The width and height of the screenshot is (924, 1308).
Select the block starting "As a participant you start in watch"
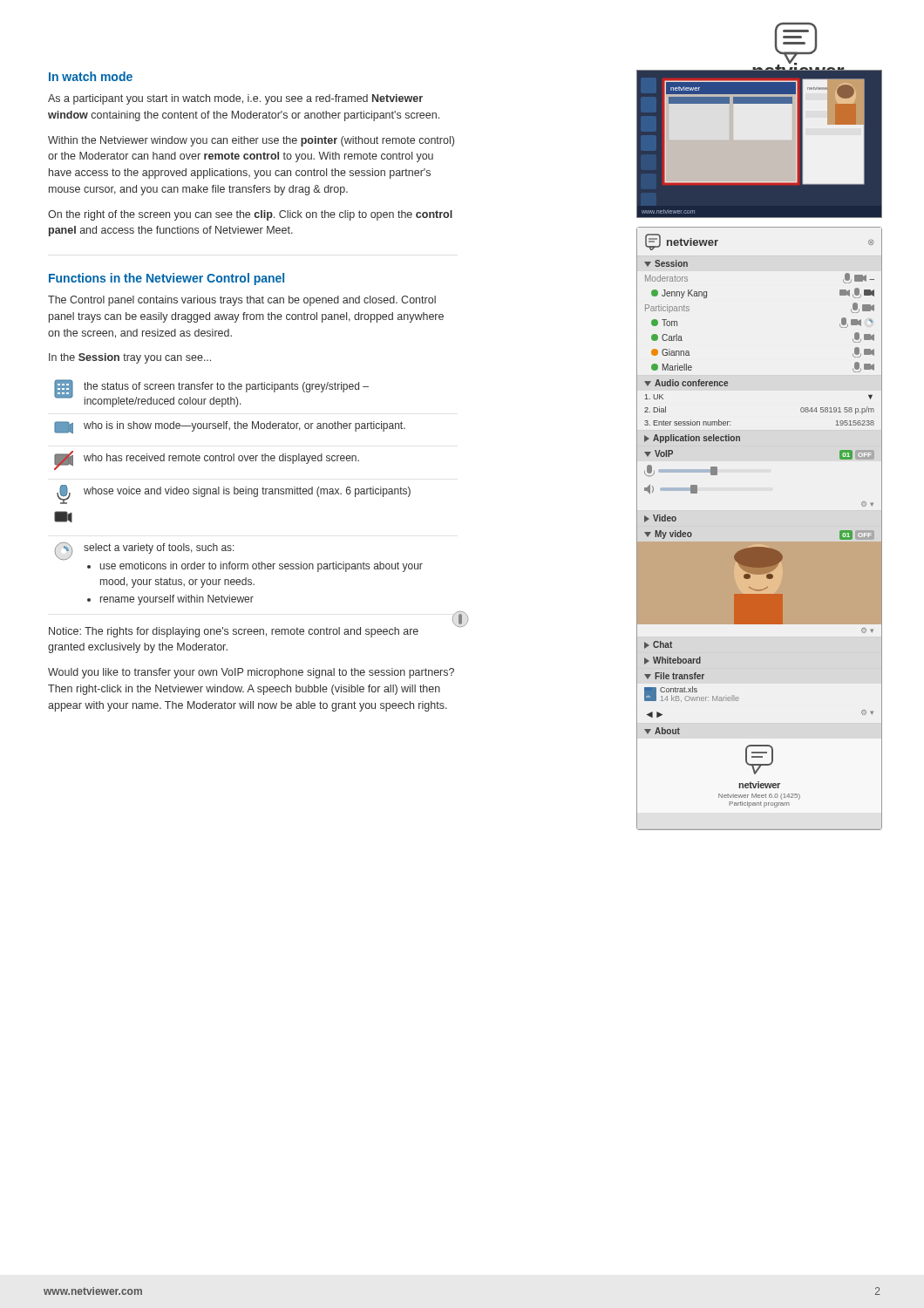coord(244,107)
